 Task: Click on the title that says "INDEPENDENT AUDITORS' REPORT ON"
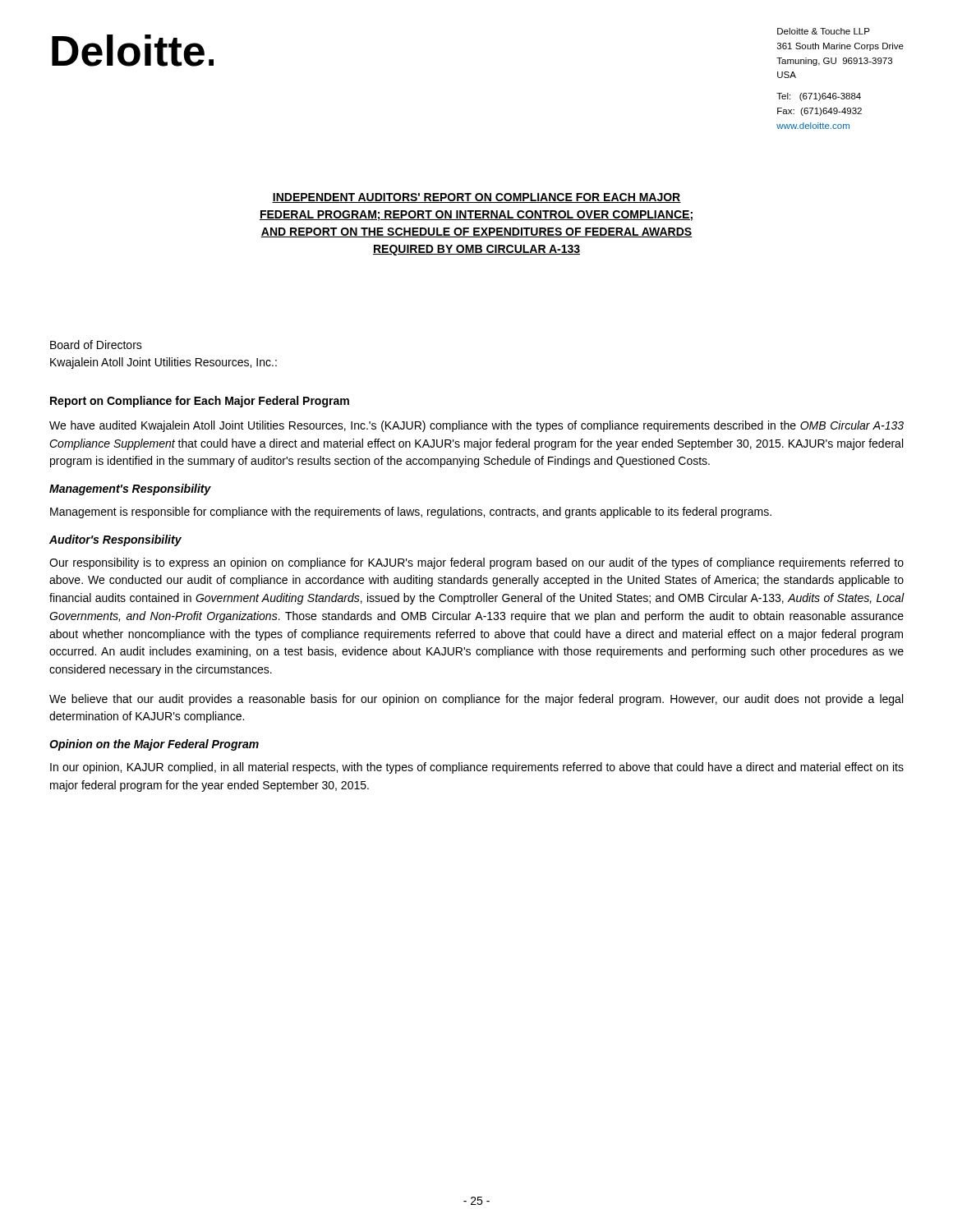click(x=476, y=223)
